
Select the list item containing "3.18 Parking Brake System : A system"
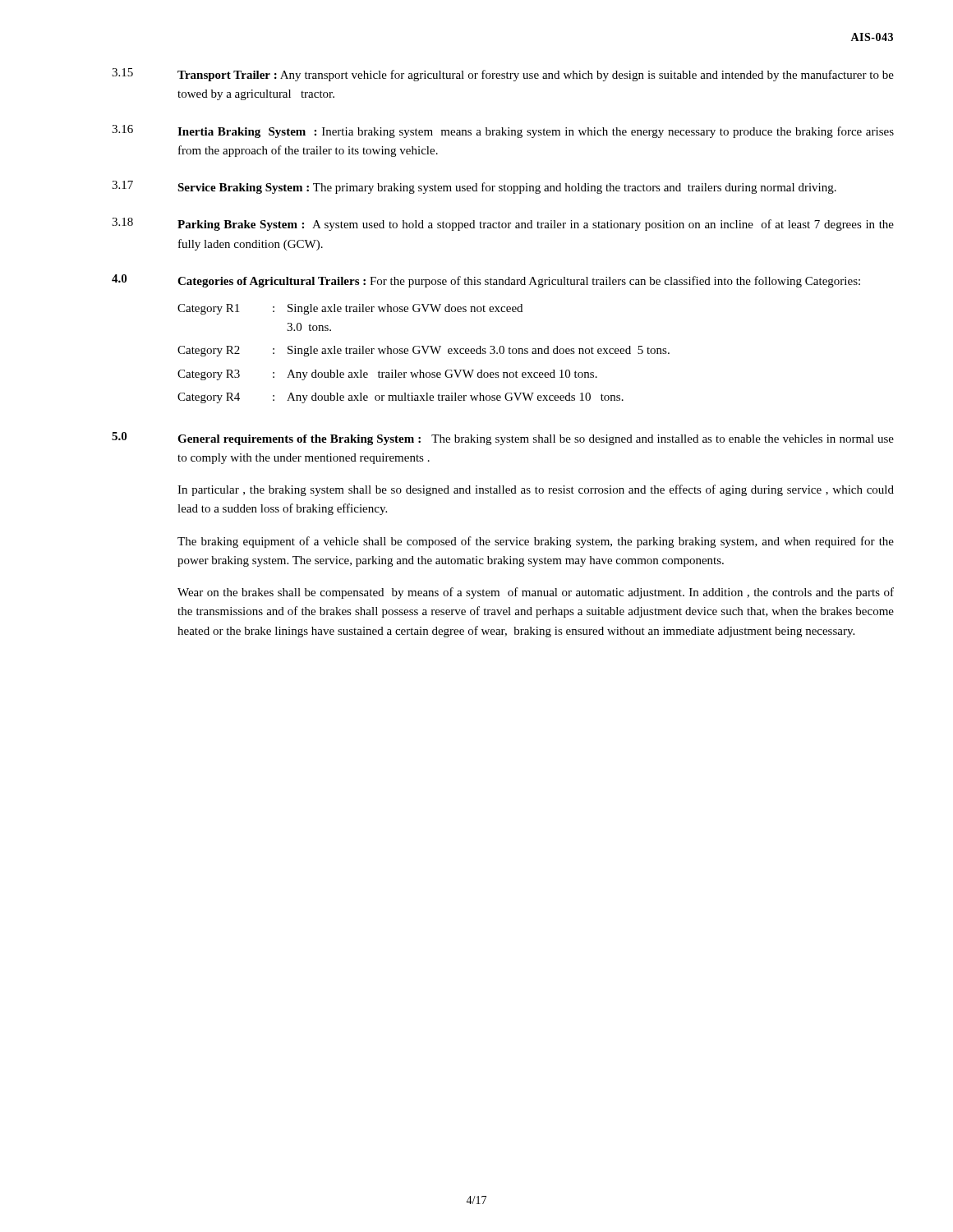tap(503, 234)
